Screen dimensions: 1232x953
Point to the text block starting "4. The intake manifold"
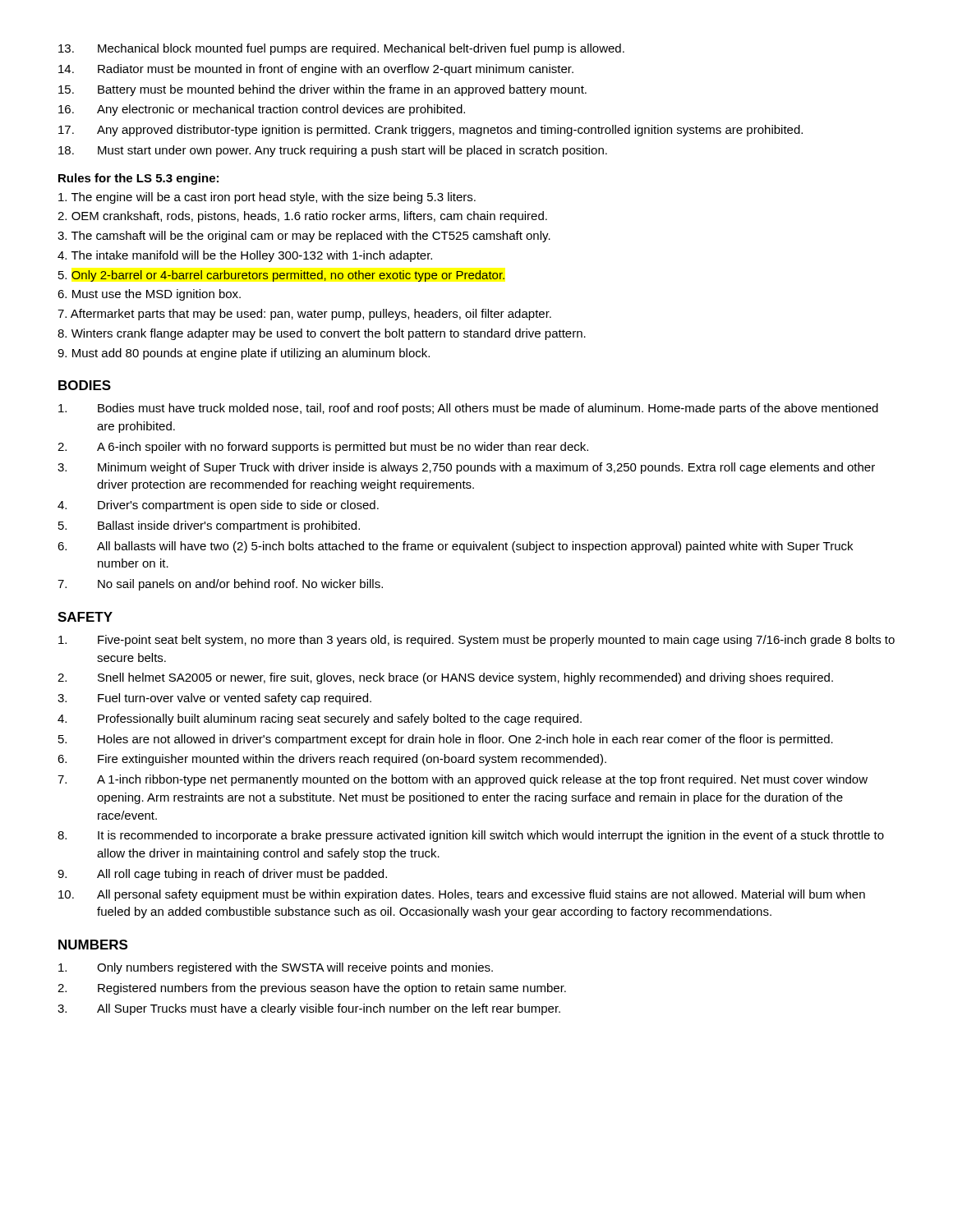[245, 255]
